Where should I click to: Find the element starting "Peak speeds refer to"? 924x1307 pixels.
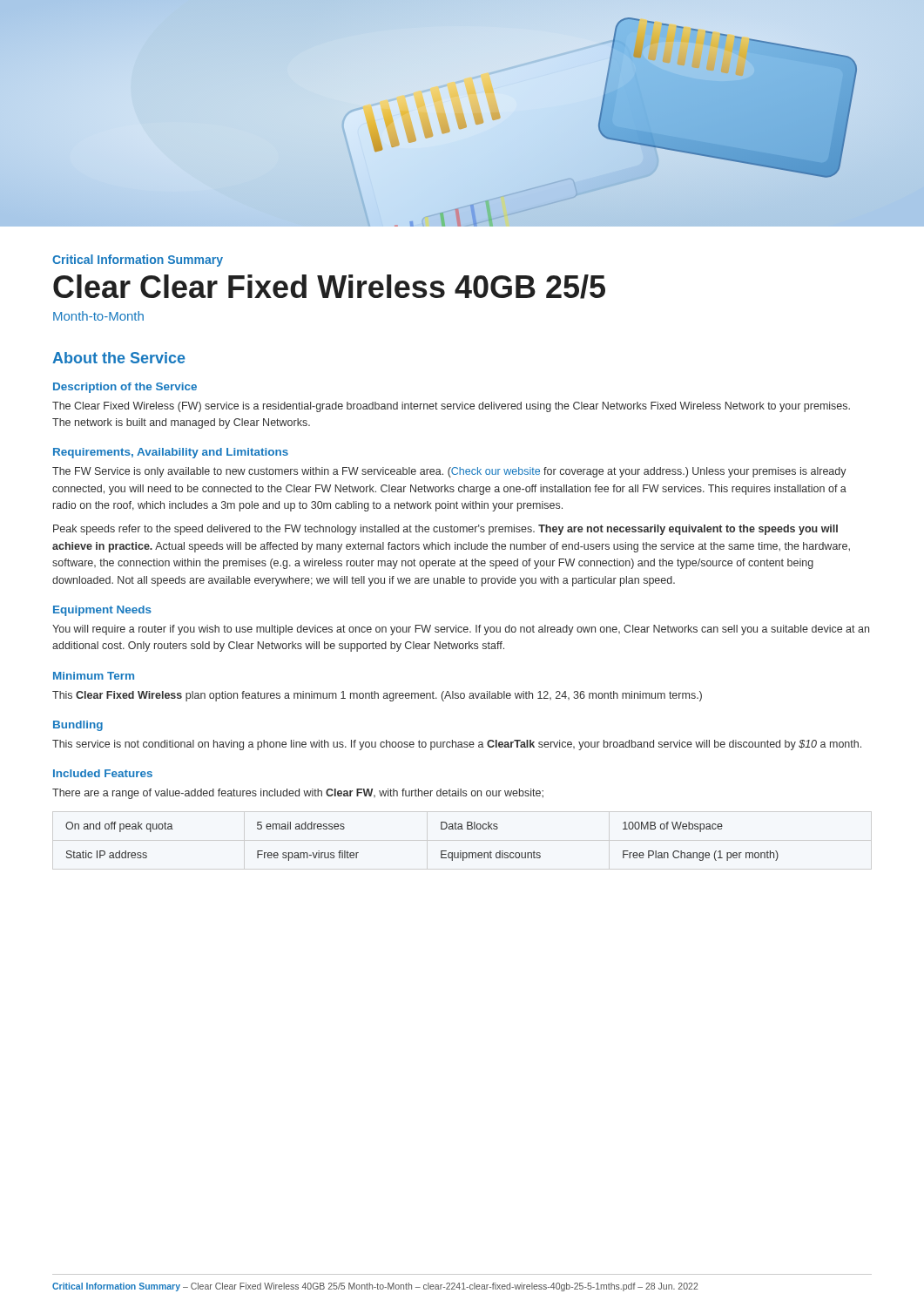(x=452, y=555)
